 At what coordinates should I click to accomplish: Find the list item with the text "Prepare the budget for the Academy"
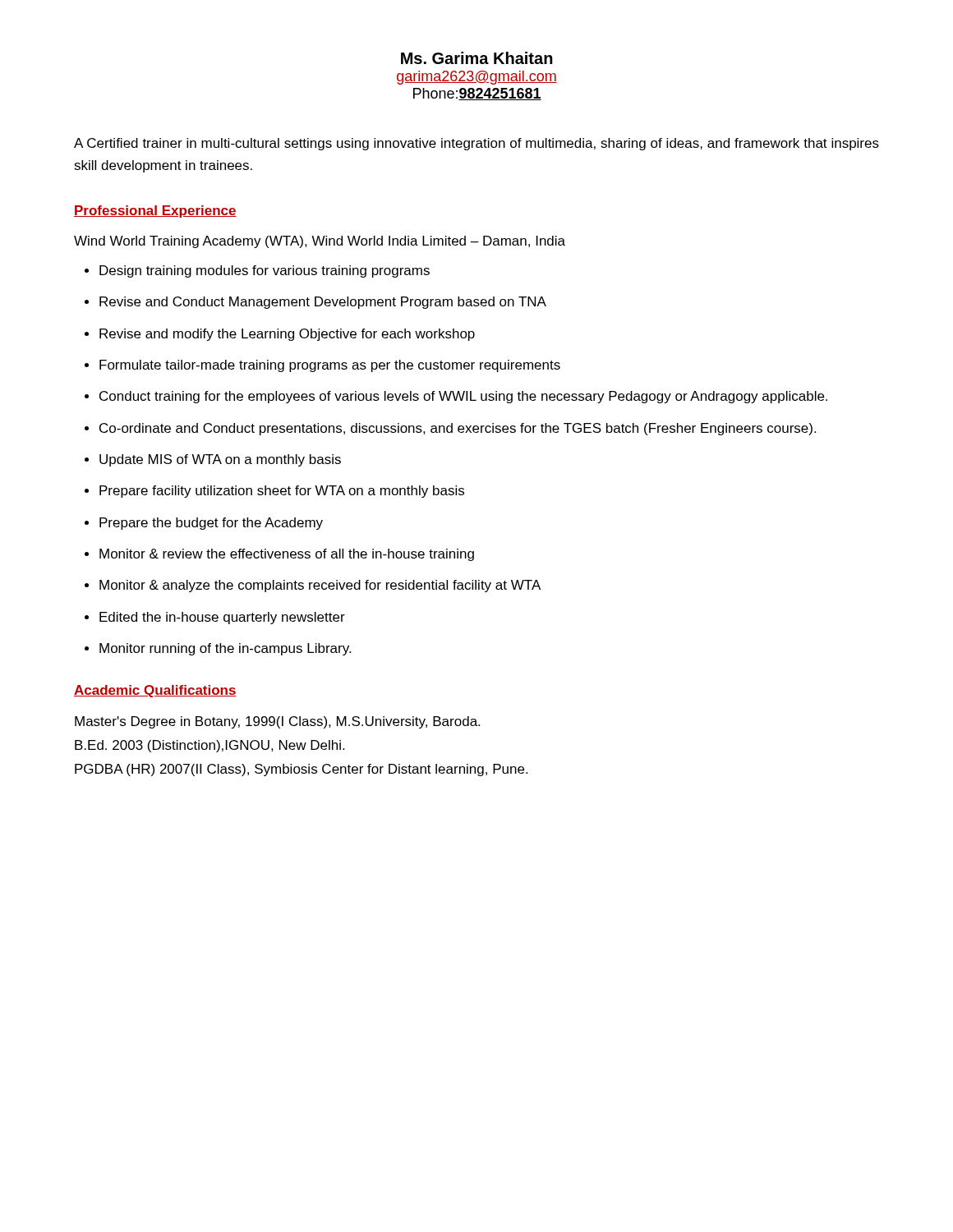[x=211, y=522]
